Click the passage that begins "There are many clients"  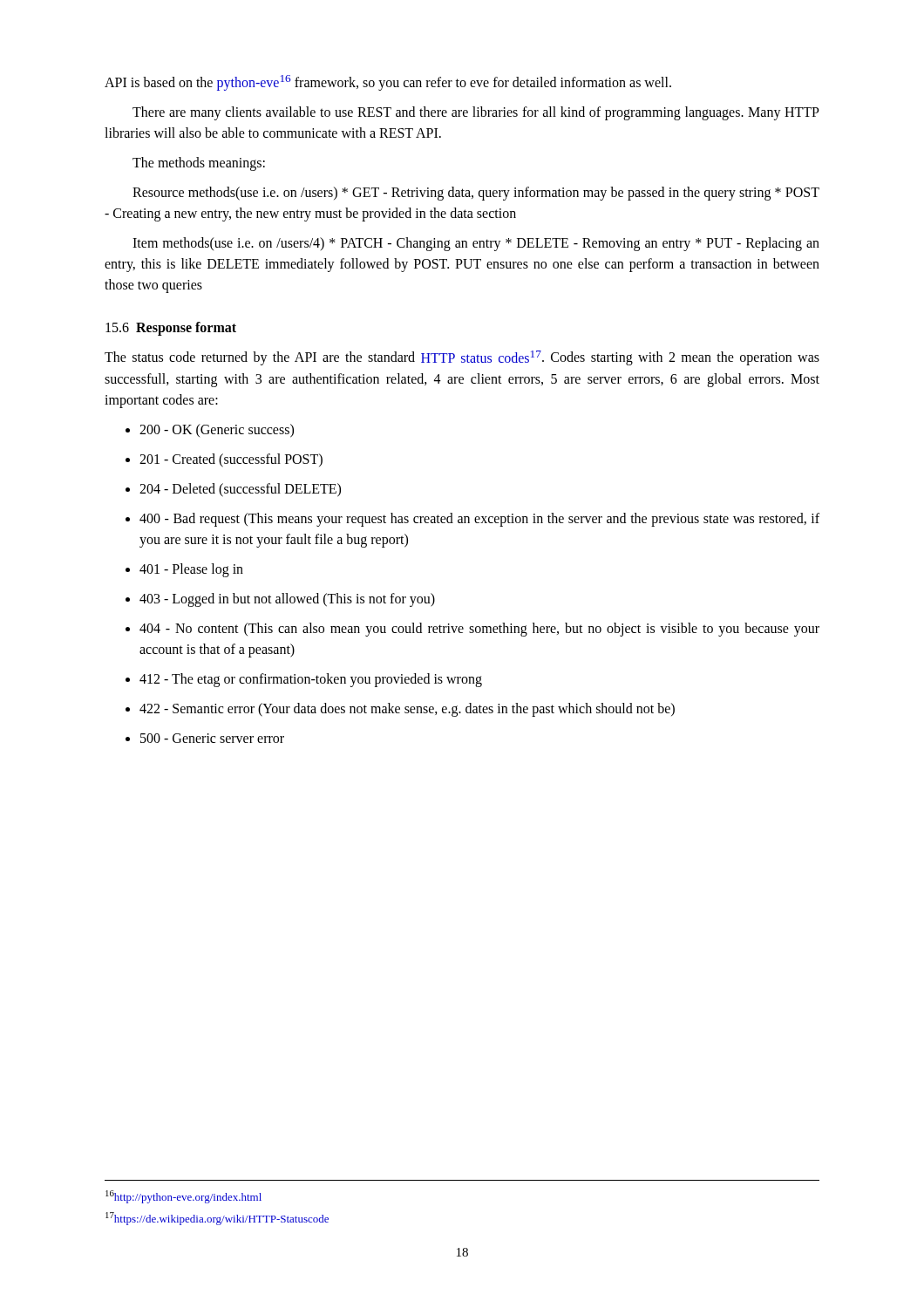click(462, 123)
